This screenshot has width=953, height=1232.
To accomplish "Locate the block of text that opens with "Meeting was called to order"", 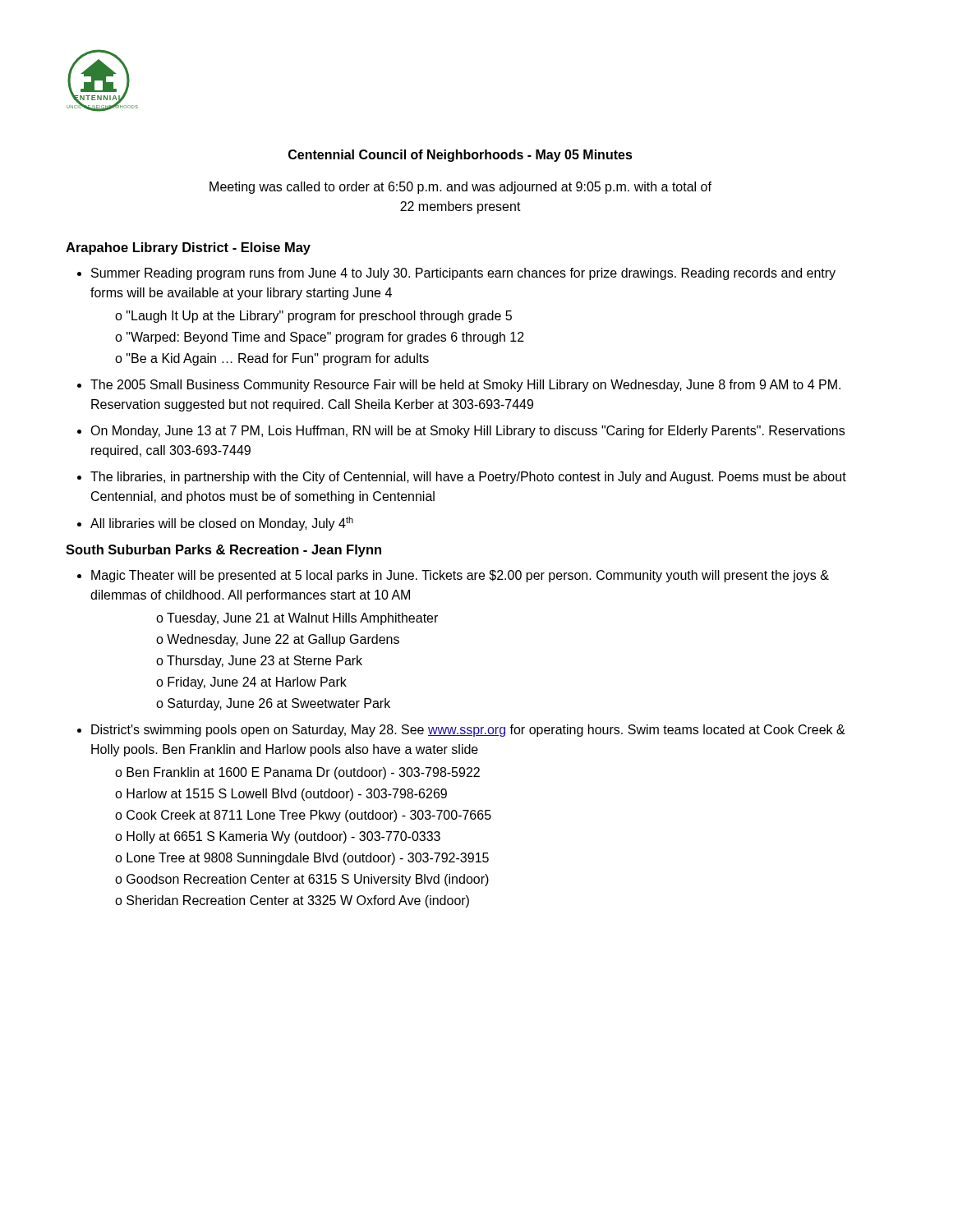I will (x=460, y=197).
